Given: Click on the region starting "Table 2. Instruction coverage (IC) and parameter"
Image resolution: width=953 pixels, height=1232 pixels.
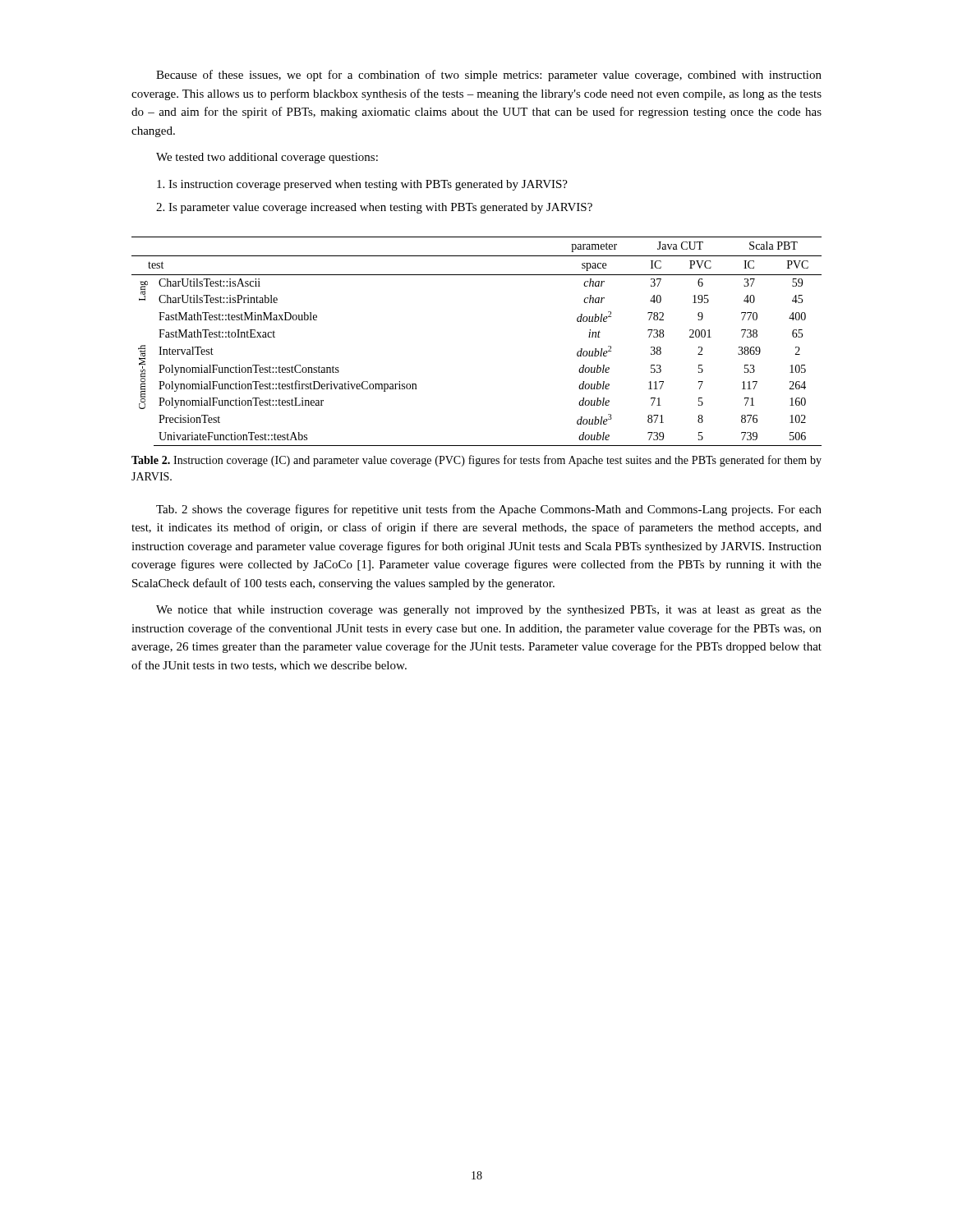Looking at the screenshot, I should (x=476, y=469).
